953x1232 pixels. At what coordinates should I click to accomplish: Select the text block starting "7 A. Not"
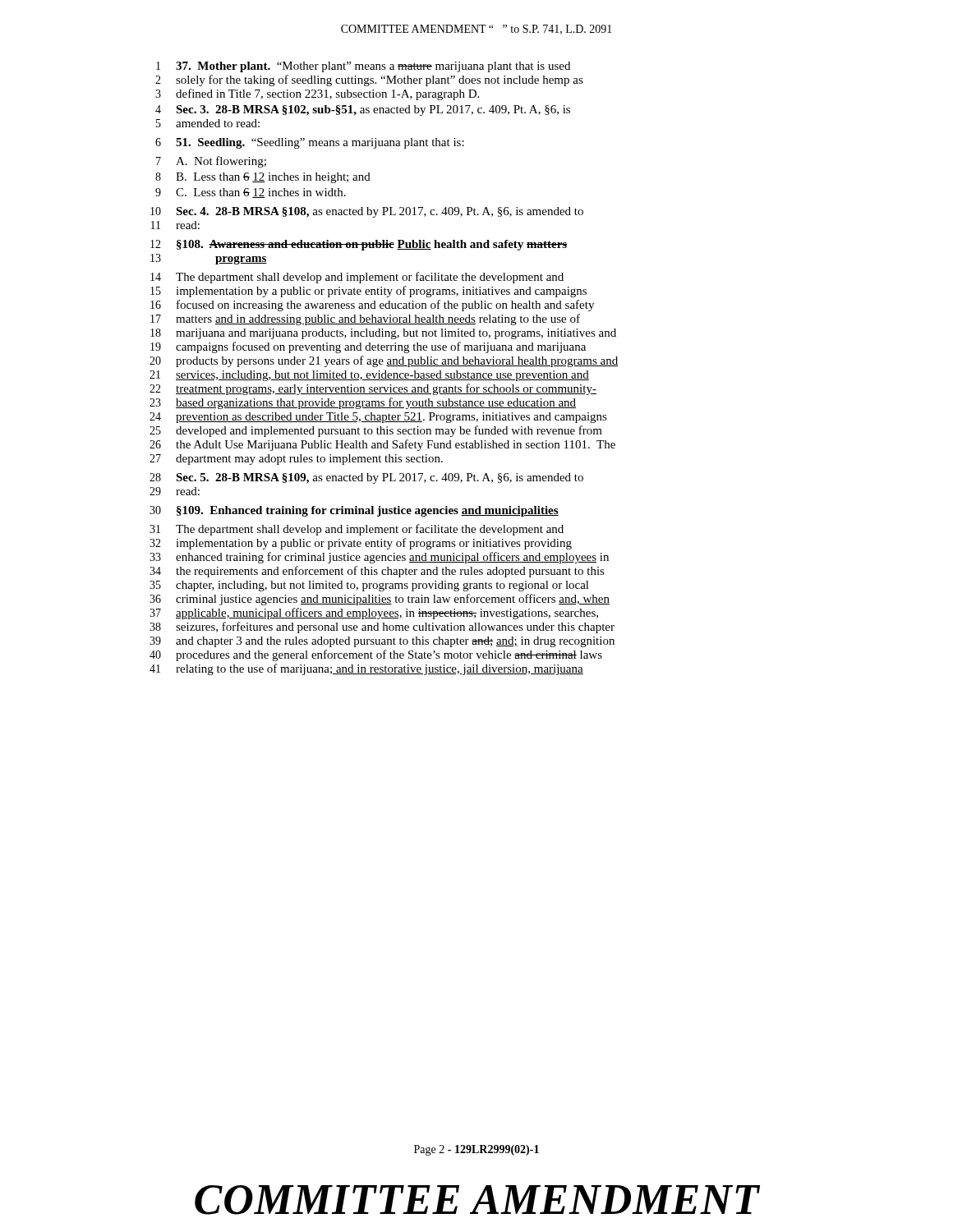coord(211,162)
